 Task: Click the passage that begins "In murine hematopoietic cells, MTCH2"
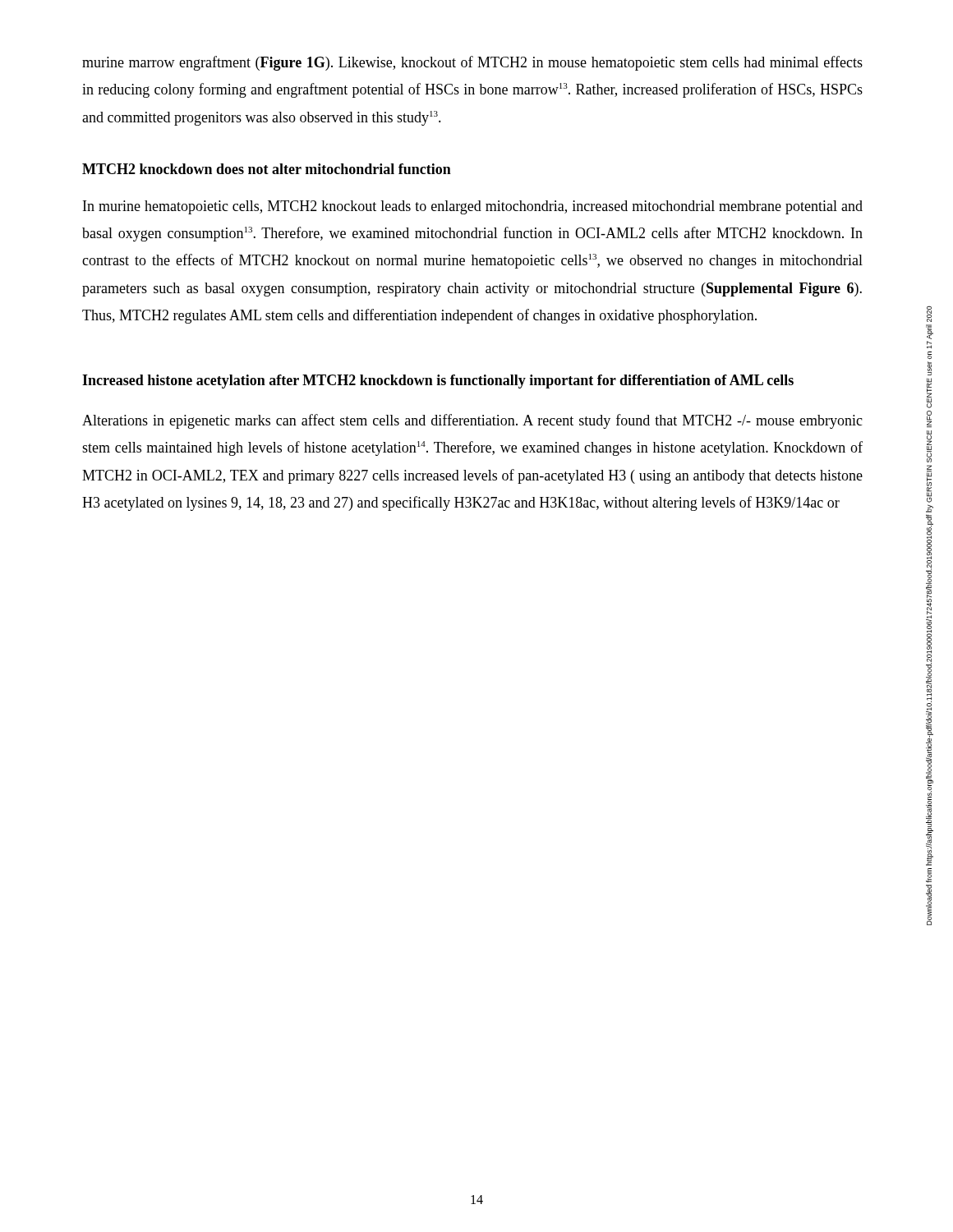point(472,261)
